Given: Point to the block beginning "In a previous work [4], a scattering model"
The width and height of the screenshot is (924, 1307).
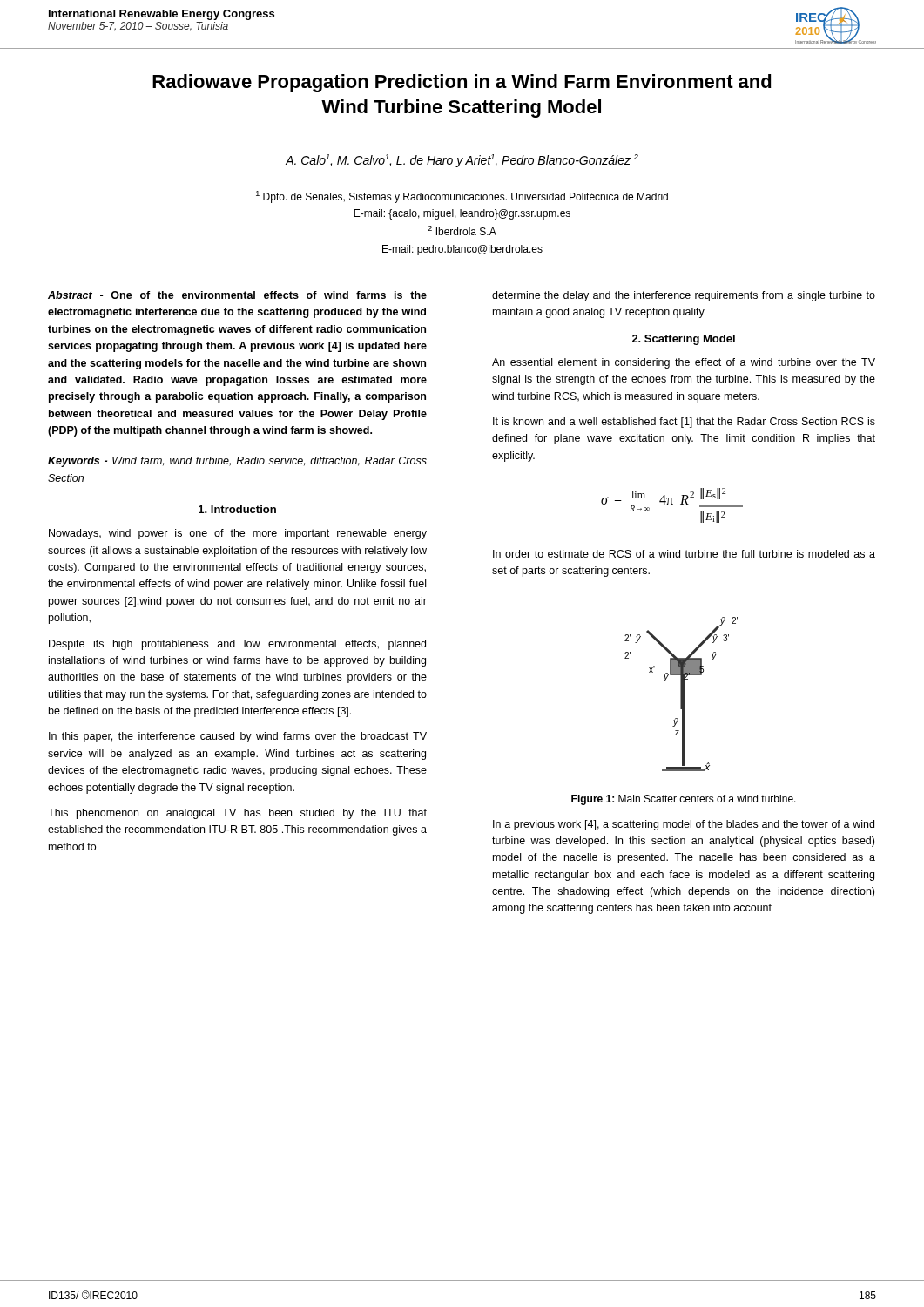Looking at the screenshot, I should 684,866.
